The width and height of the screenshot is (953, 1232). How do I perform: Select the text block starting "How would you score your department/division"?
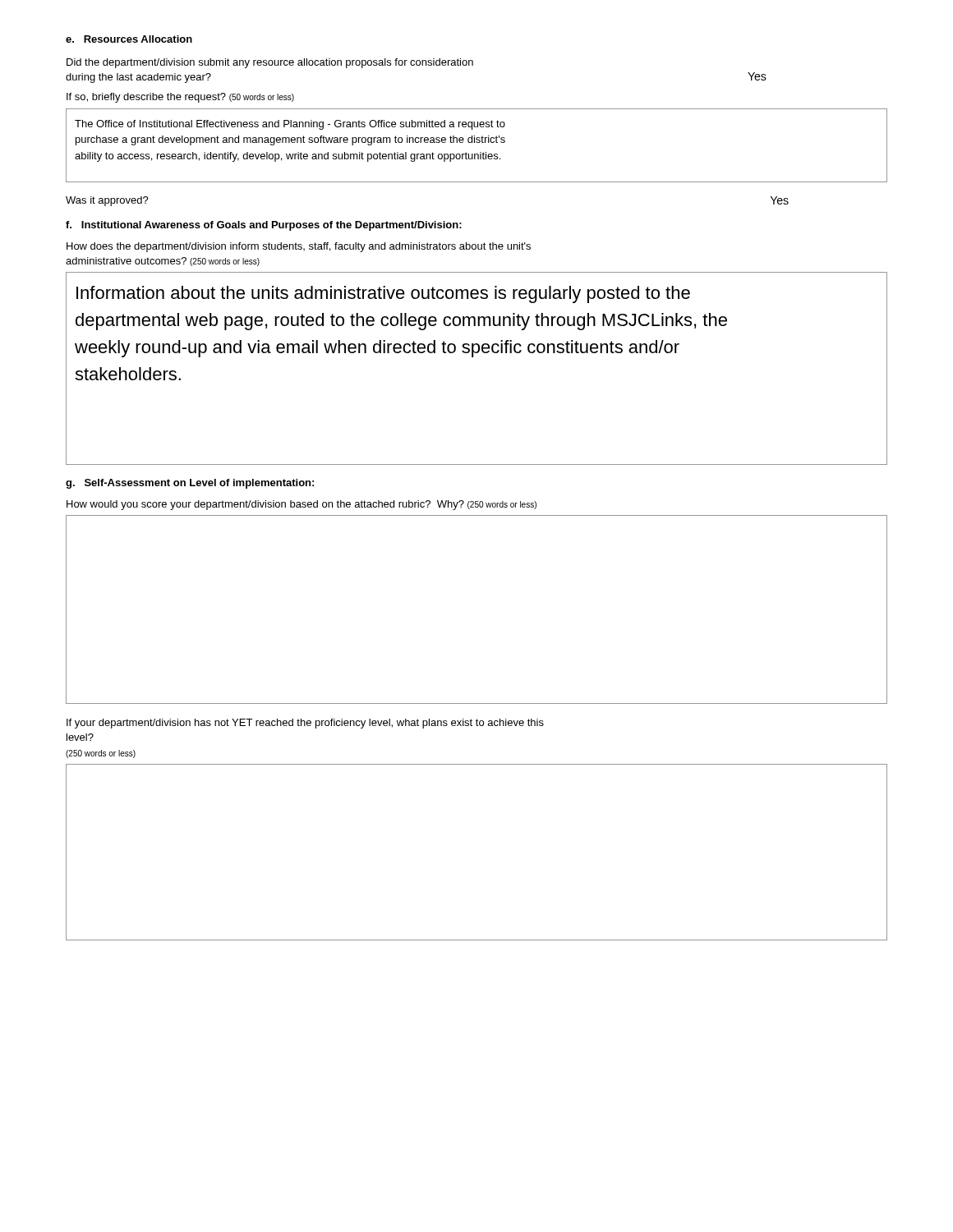[x=301, y=504]
